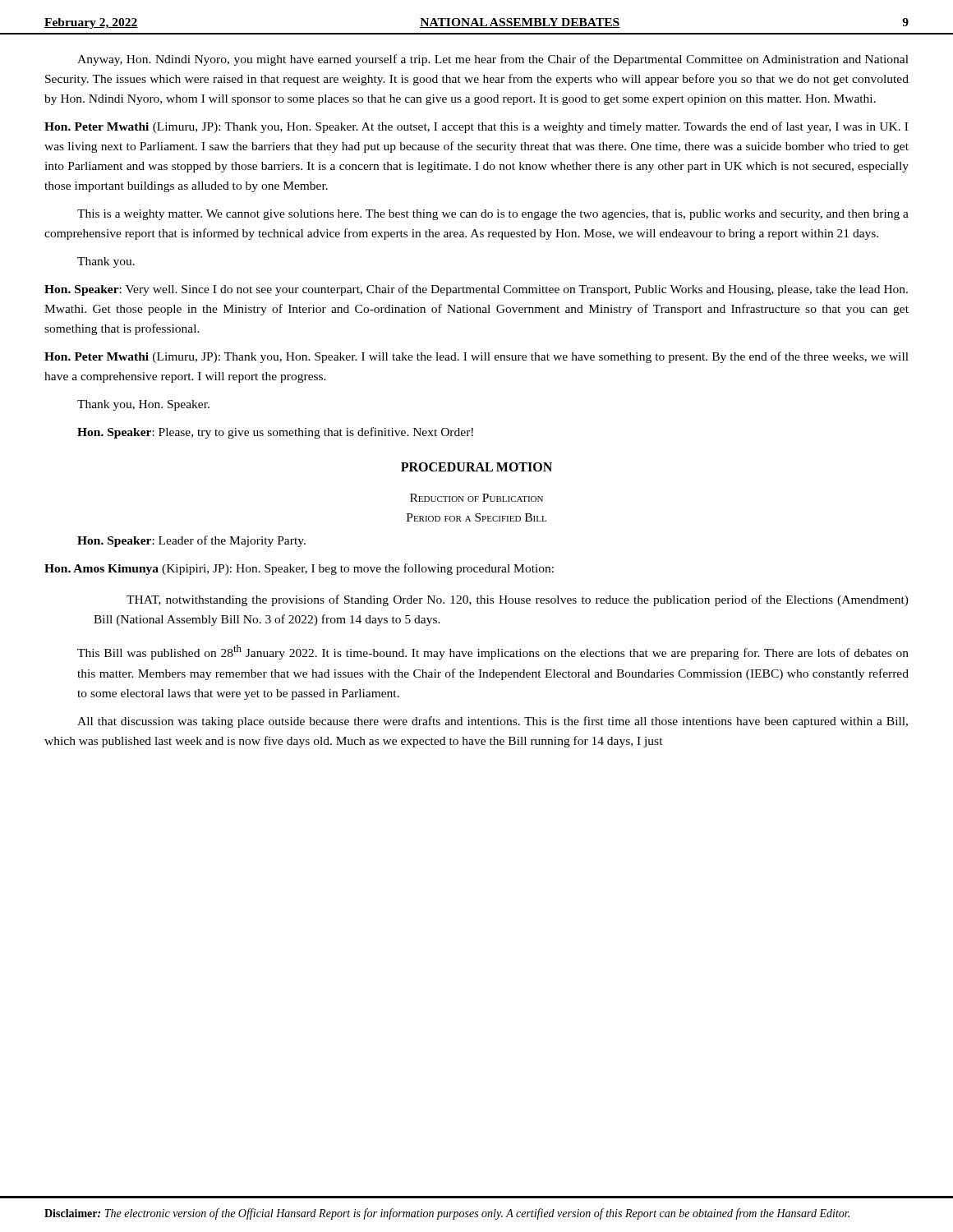This screenshot has height=1232, width=953.
Task: Select the element starting "PROCEDURAL MOTION"
Action: coord(476,467)
